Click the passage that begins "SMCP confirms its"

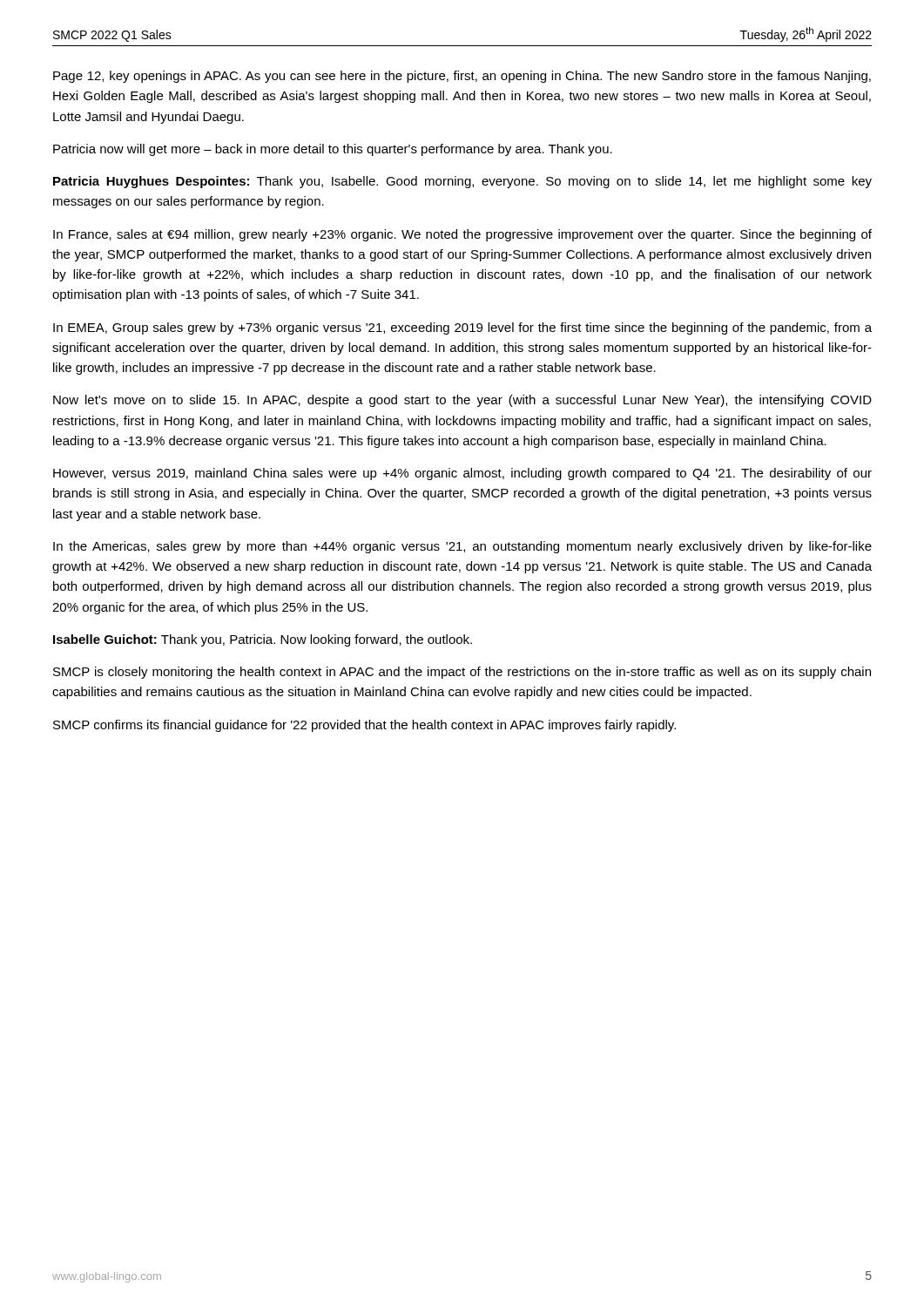365,724
